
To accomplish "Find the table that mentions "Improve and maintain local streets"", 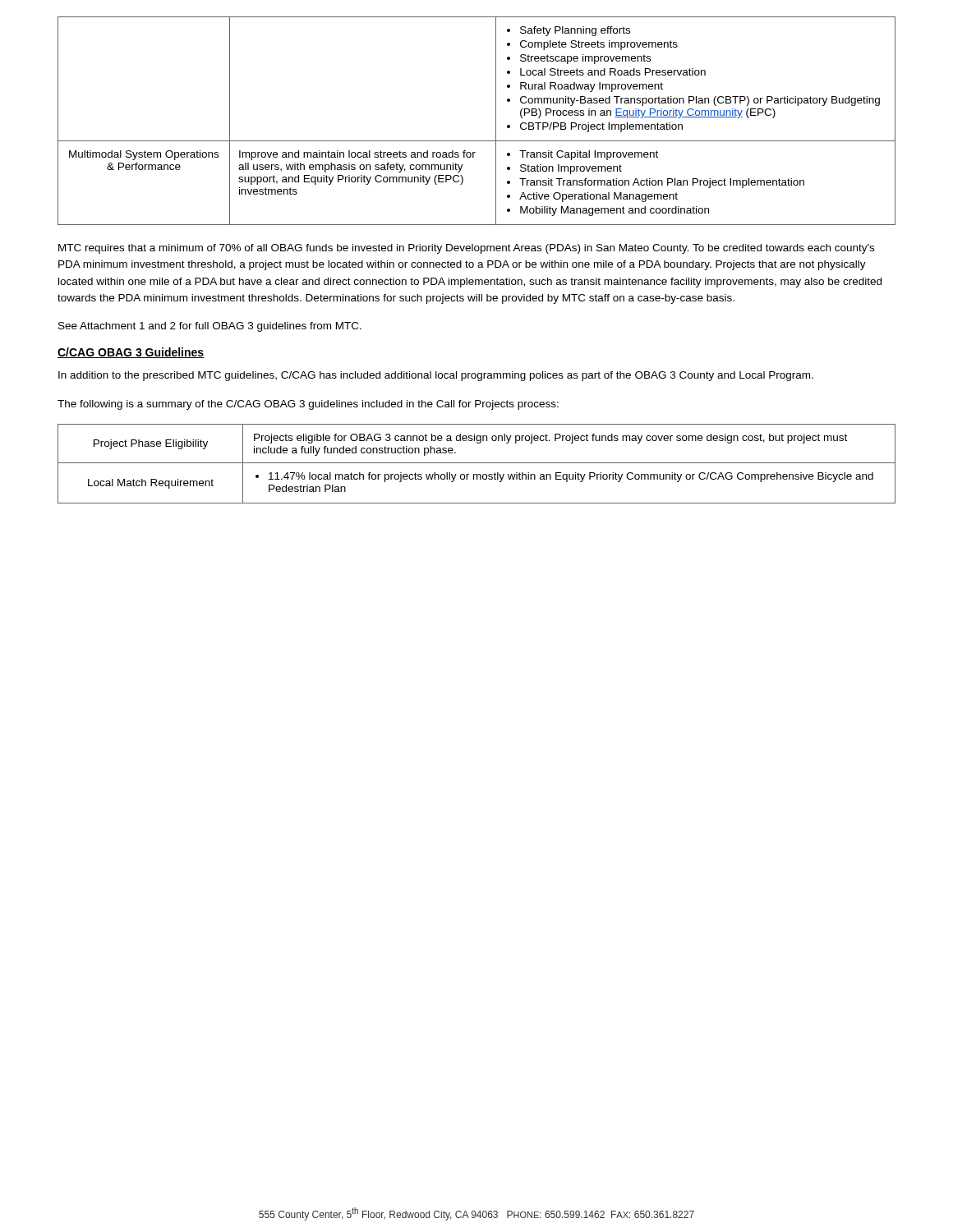I will point(476,121).
